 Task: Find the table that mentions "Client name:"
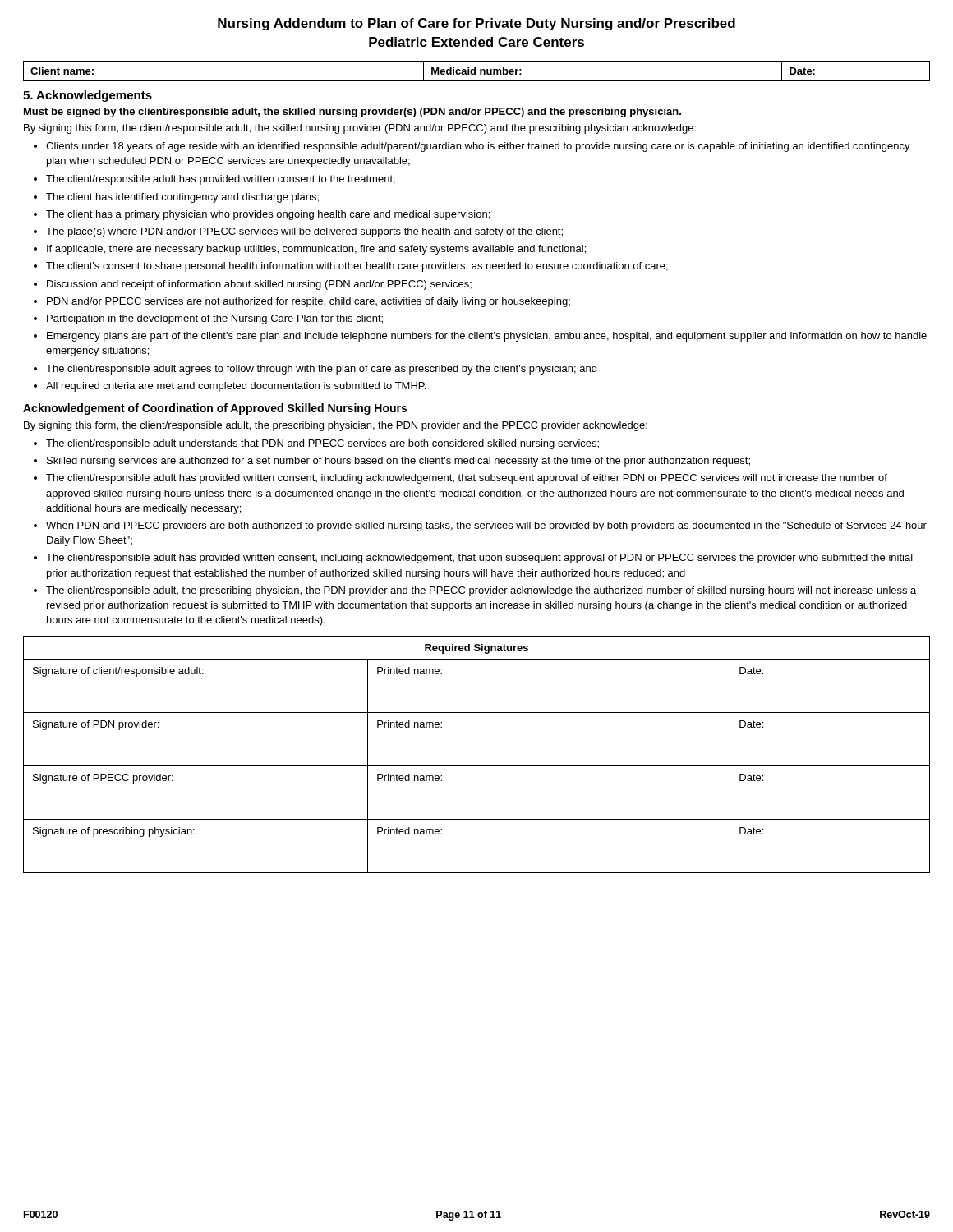coord(476,71)
